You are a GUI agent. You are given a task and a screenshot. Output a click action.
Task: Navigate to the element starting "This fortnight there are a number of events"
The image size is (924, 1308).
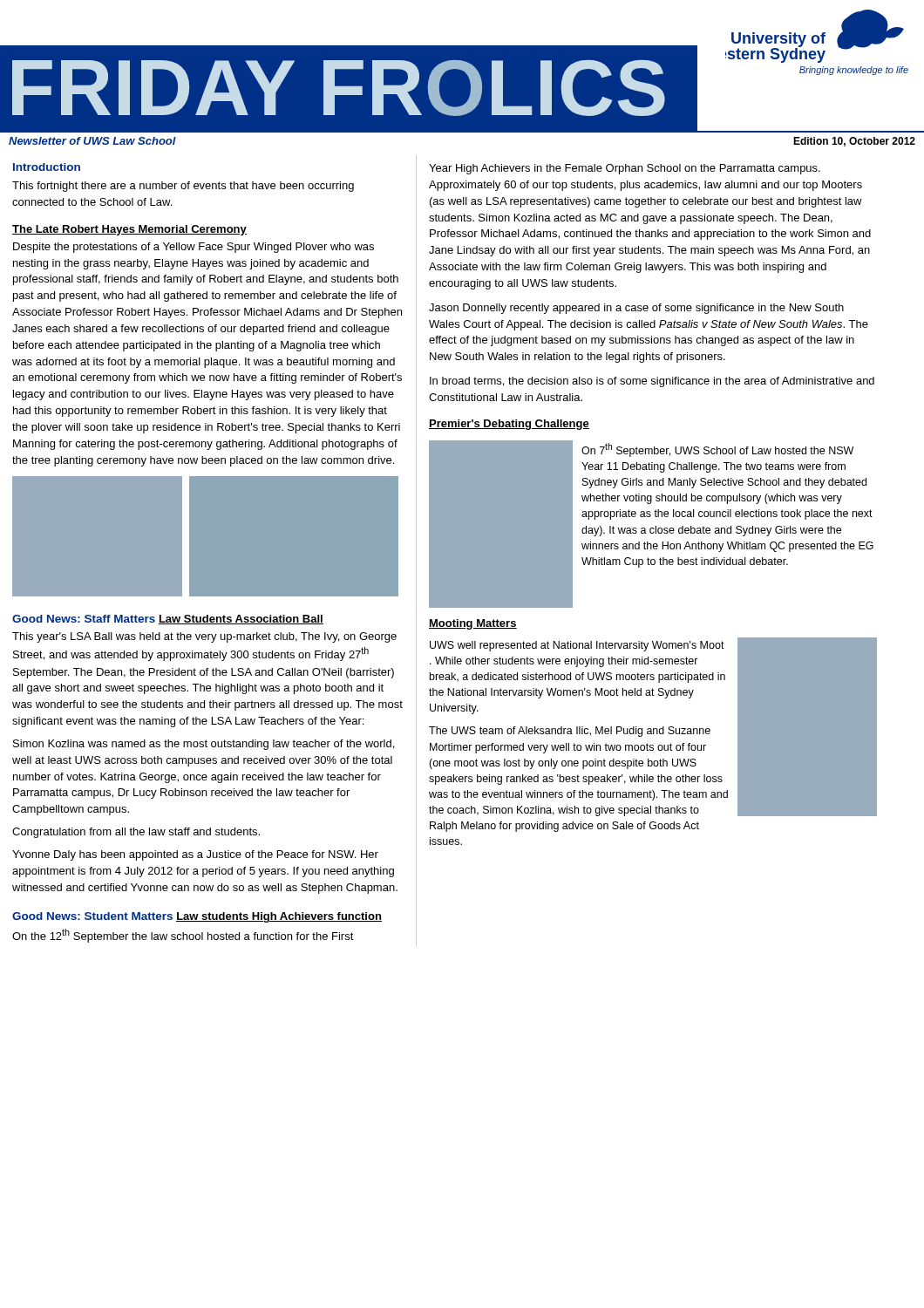tap(183, 194)
